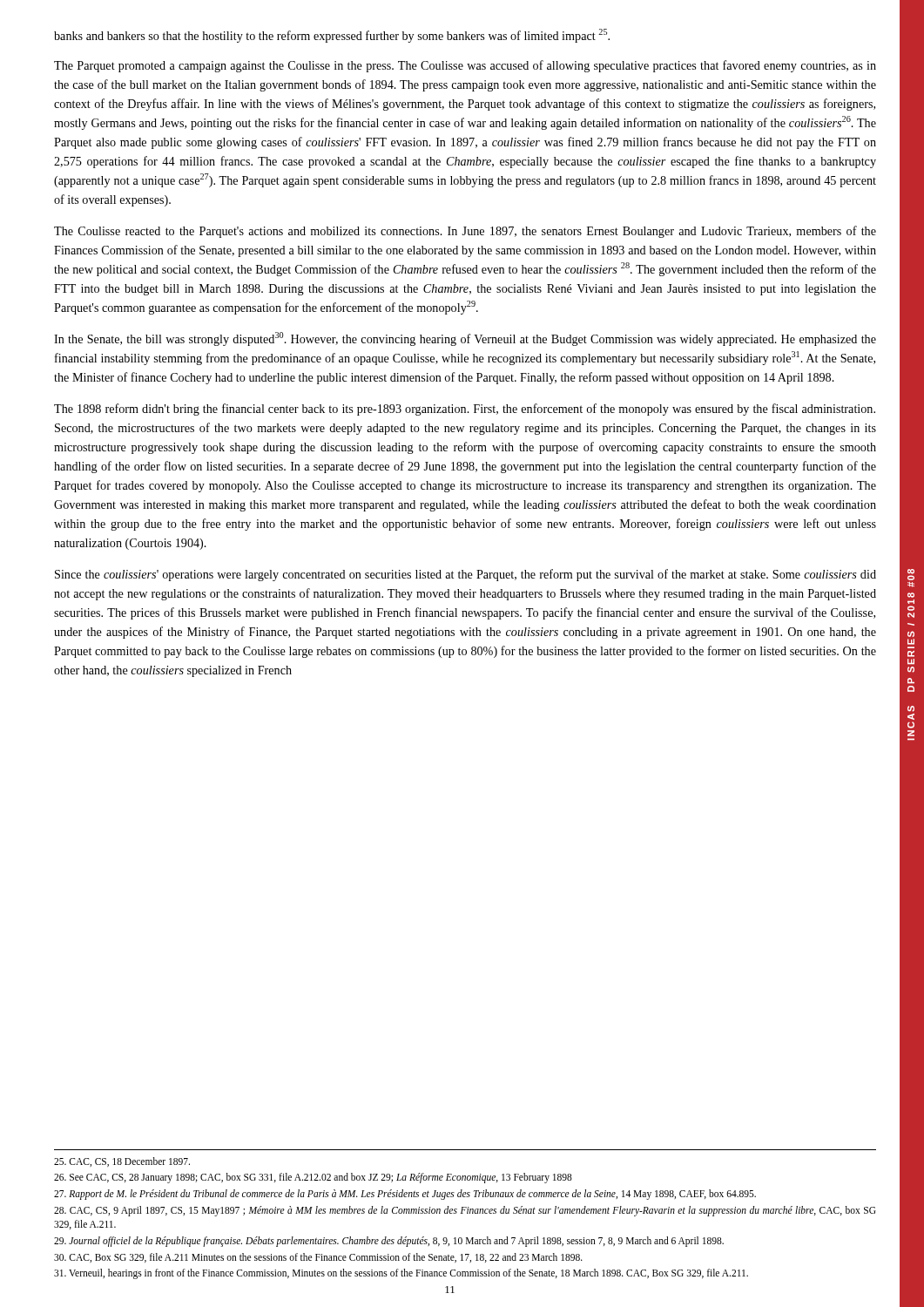The height and width of the screenshot is (1307, 924).
Task: Navigate to the passage starting "Verneuil, hearings in front of the"
Action: [401, 1273]
